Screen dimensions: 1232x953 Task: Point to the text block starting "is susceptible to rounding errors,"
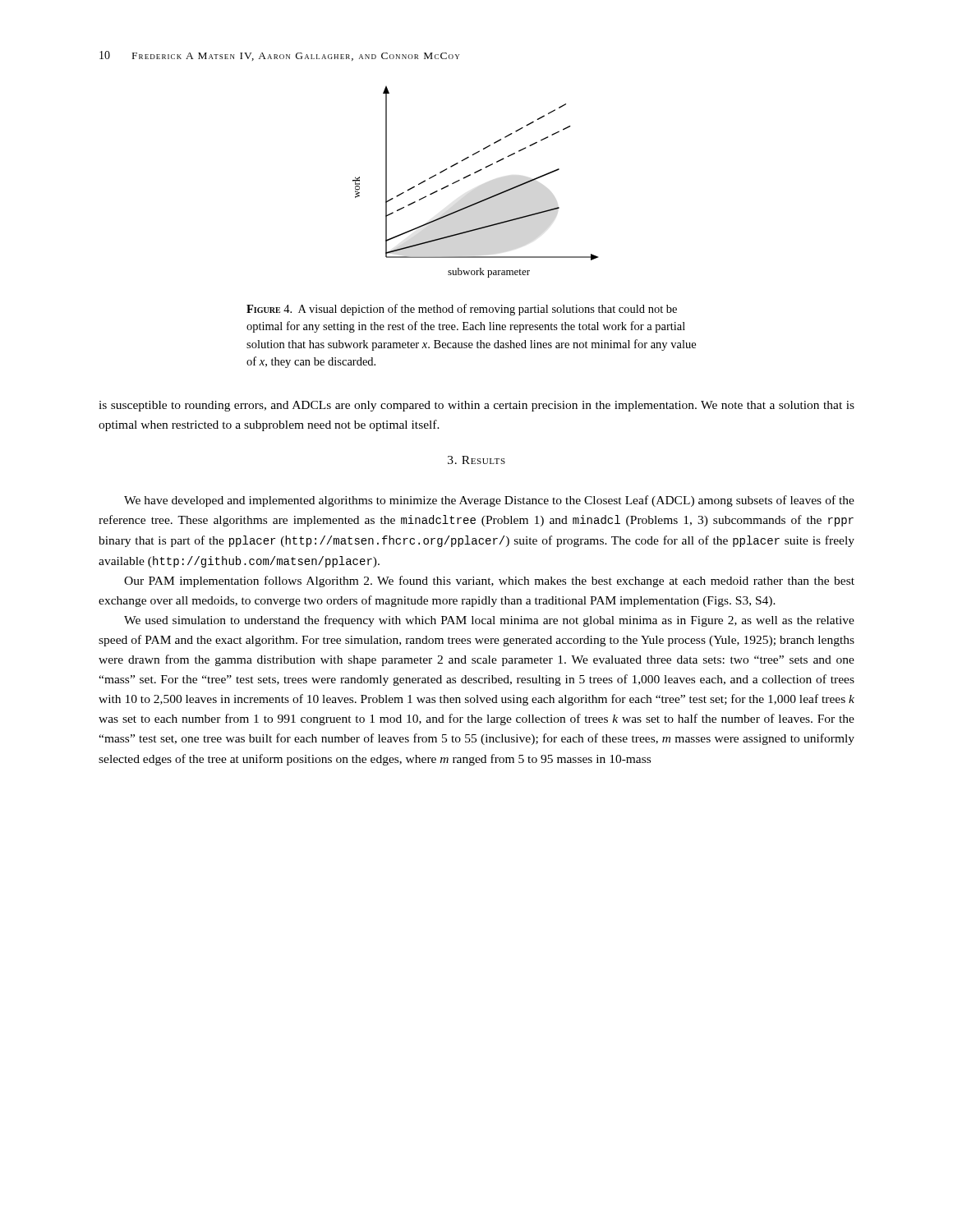(476, 415)
